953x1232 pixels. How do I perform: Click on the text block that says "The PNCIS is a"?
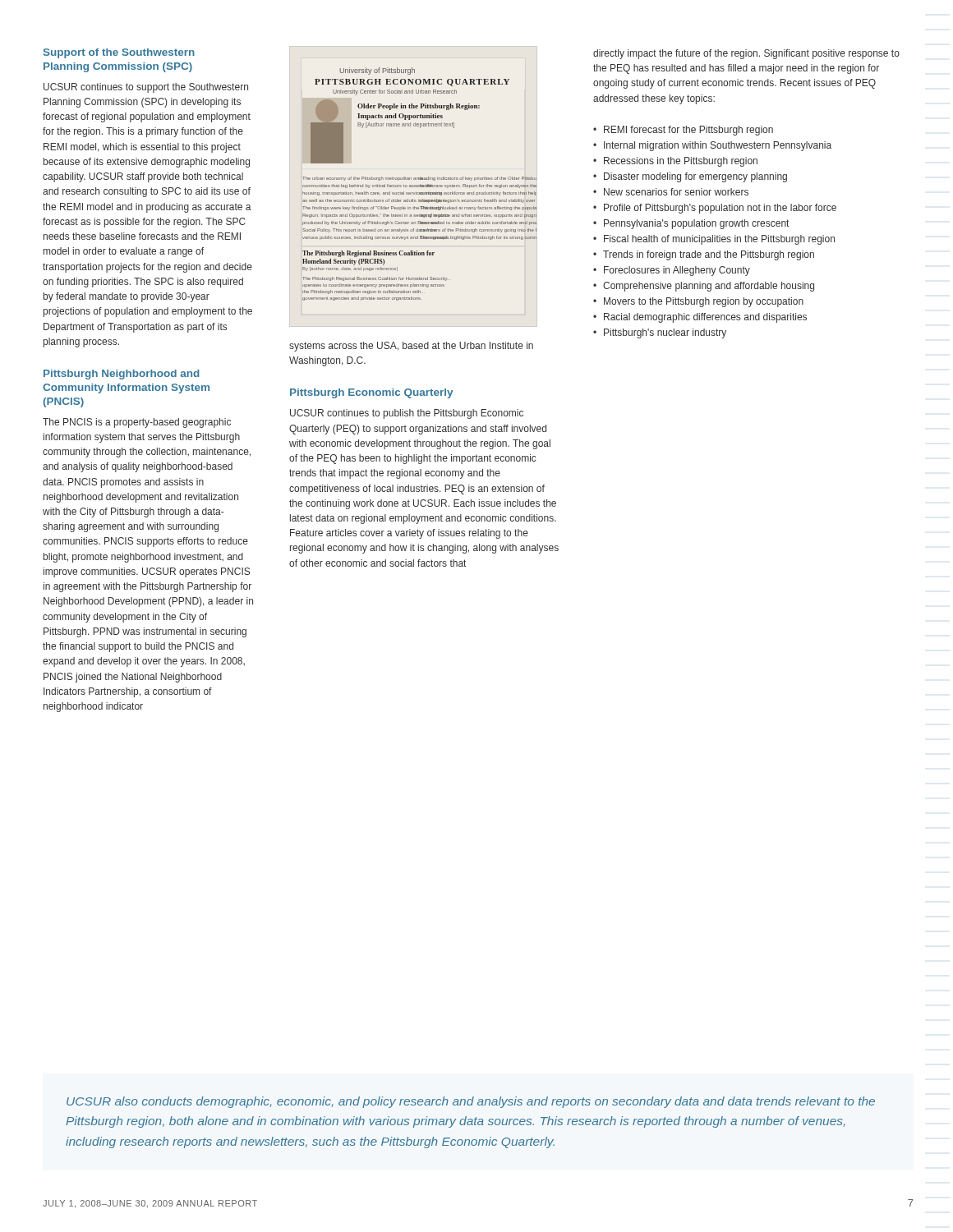(x=148, y=564)
